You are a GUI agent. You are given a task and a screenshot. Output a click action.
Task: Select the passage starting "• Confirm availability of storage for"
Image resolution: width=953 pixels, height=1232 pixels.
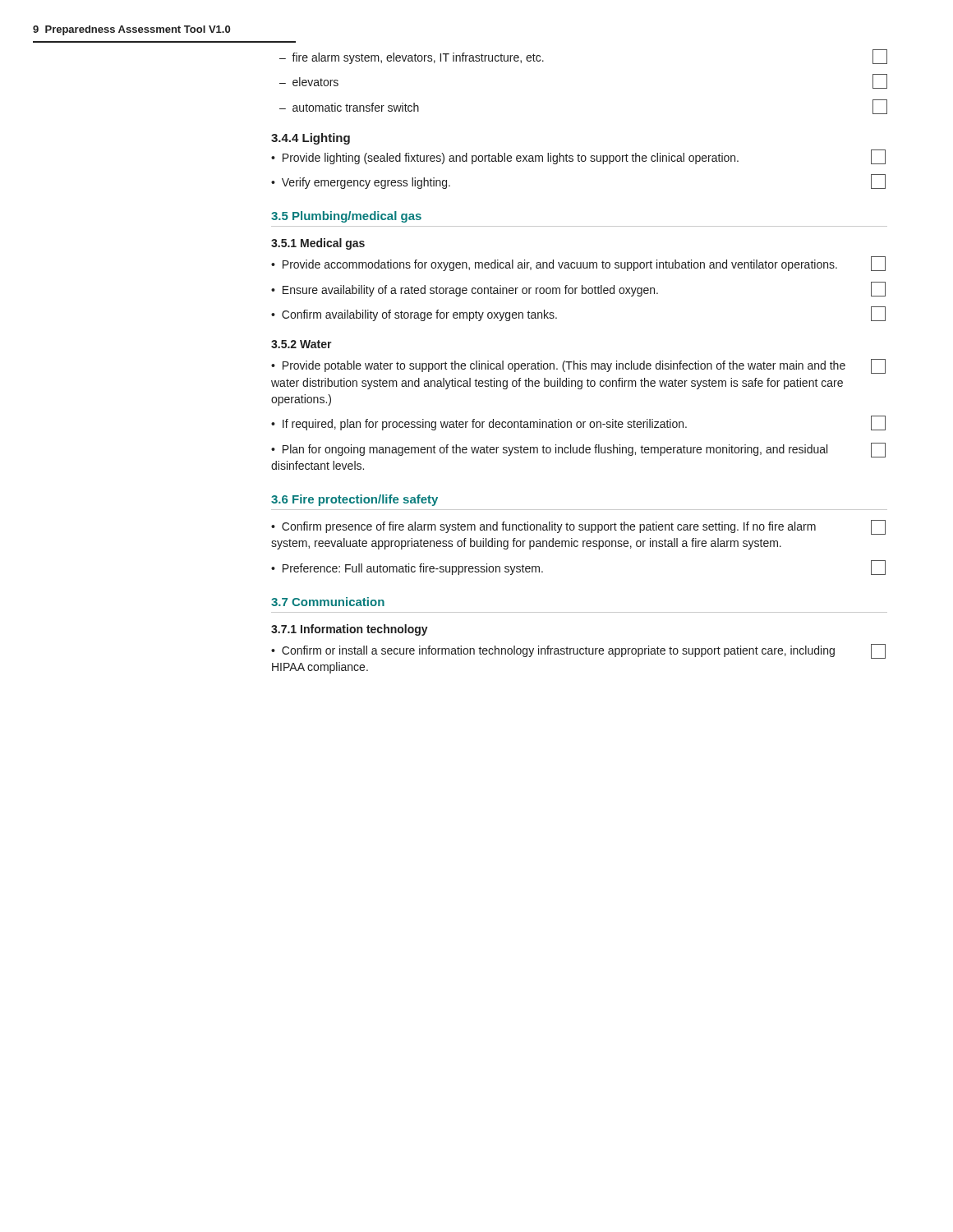418,313
